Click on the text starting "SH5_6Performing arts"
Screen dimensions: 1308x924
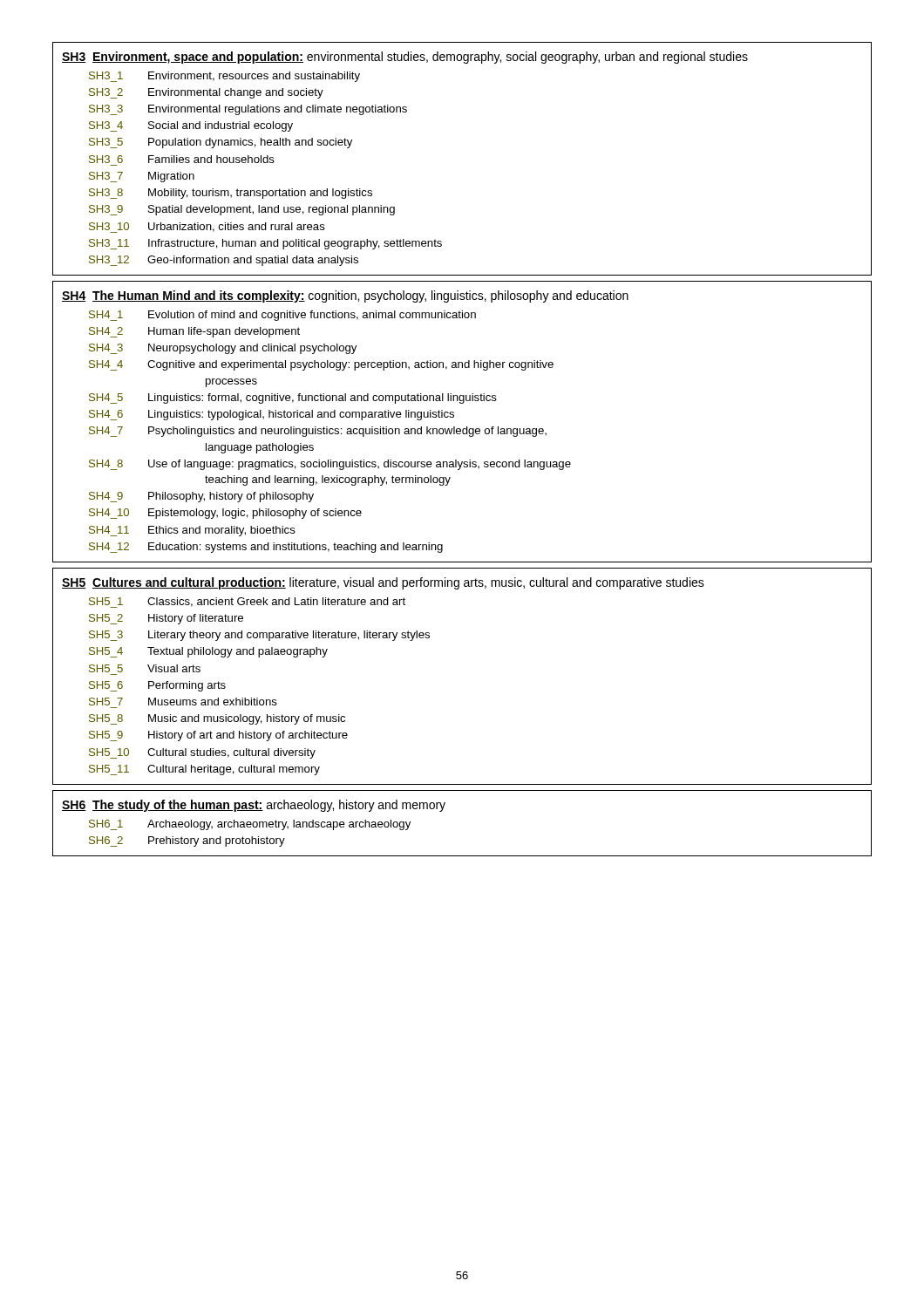click(x=157, y=686)
